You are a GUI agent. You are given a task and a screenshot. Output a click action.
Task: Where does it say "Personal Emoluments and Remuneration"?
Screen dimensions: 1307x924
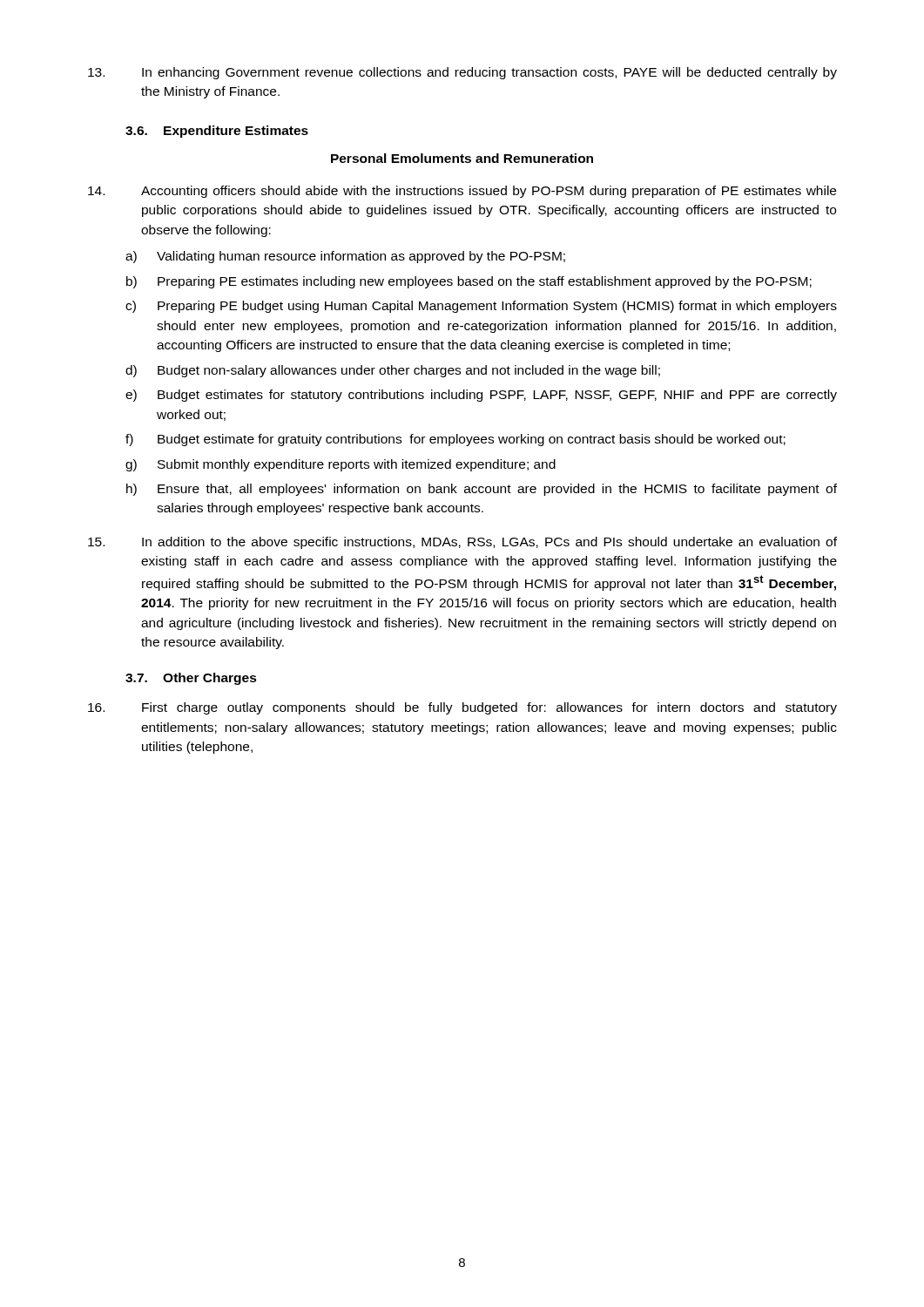(462, 158)
